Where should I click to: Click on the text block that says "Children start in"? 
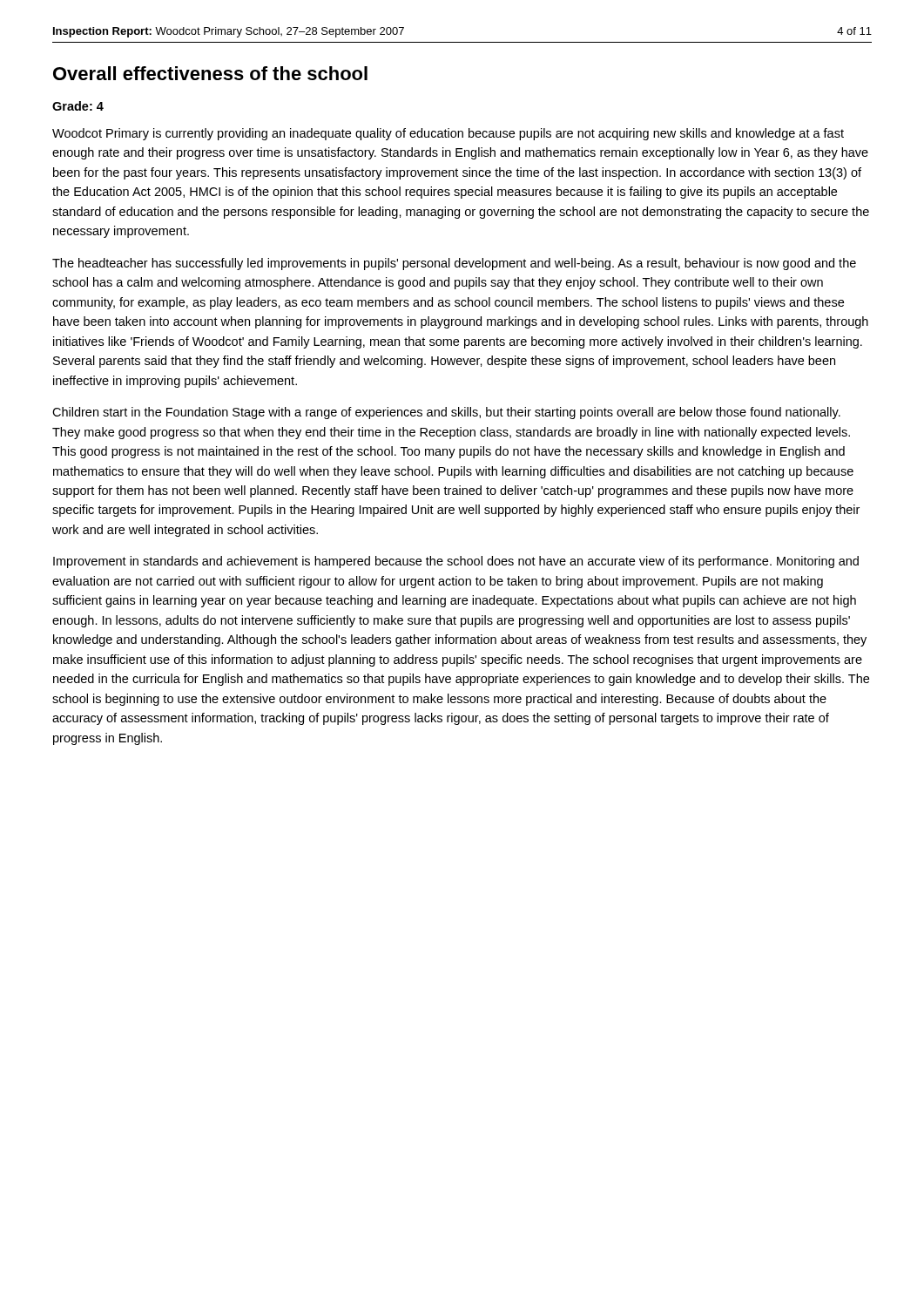462,471
